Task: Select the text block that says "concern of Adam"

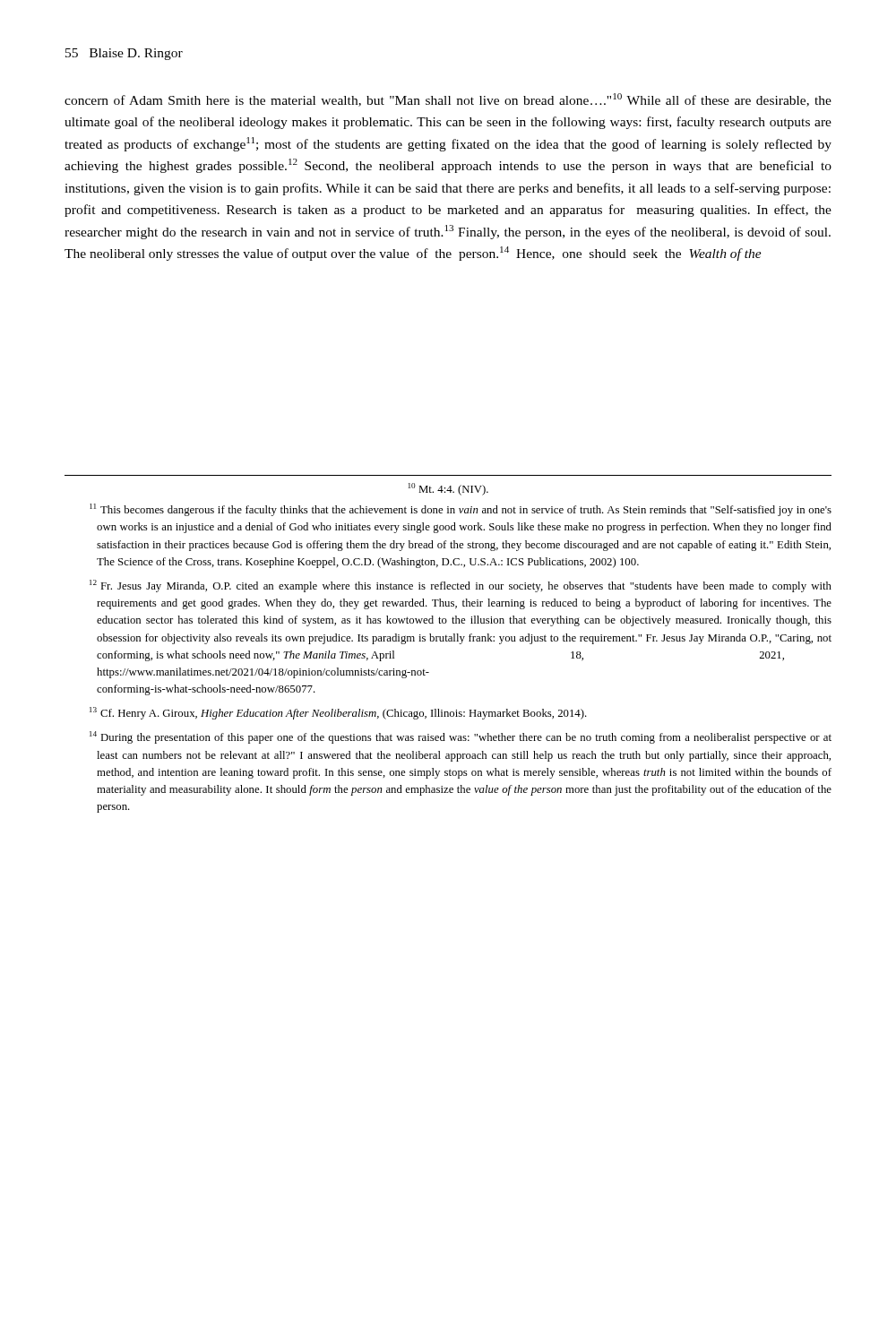Action: point(448,175)
